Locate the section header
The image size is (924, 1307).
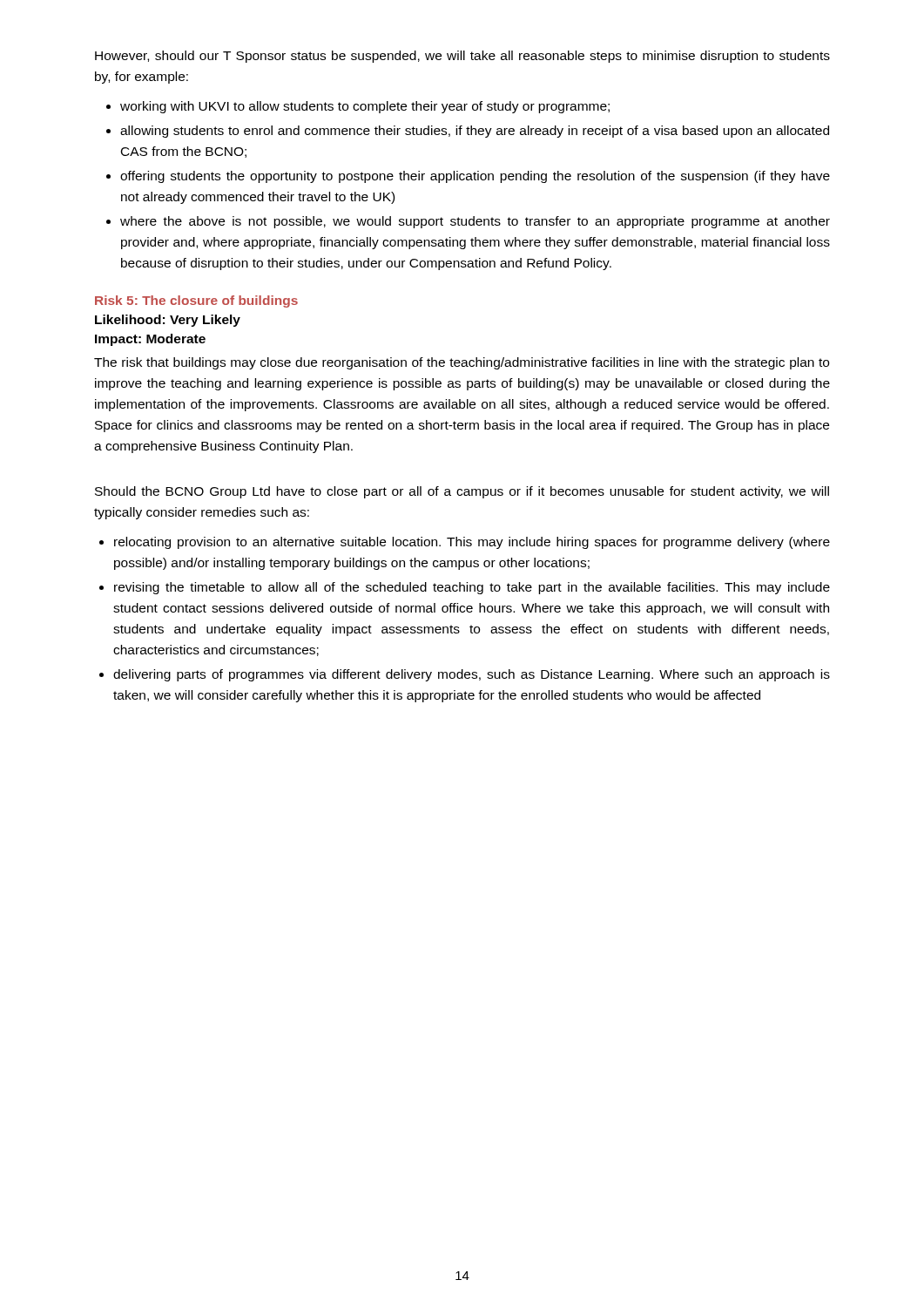[x=196, y=300]
